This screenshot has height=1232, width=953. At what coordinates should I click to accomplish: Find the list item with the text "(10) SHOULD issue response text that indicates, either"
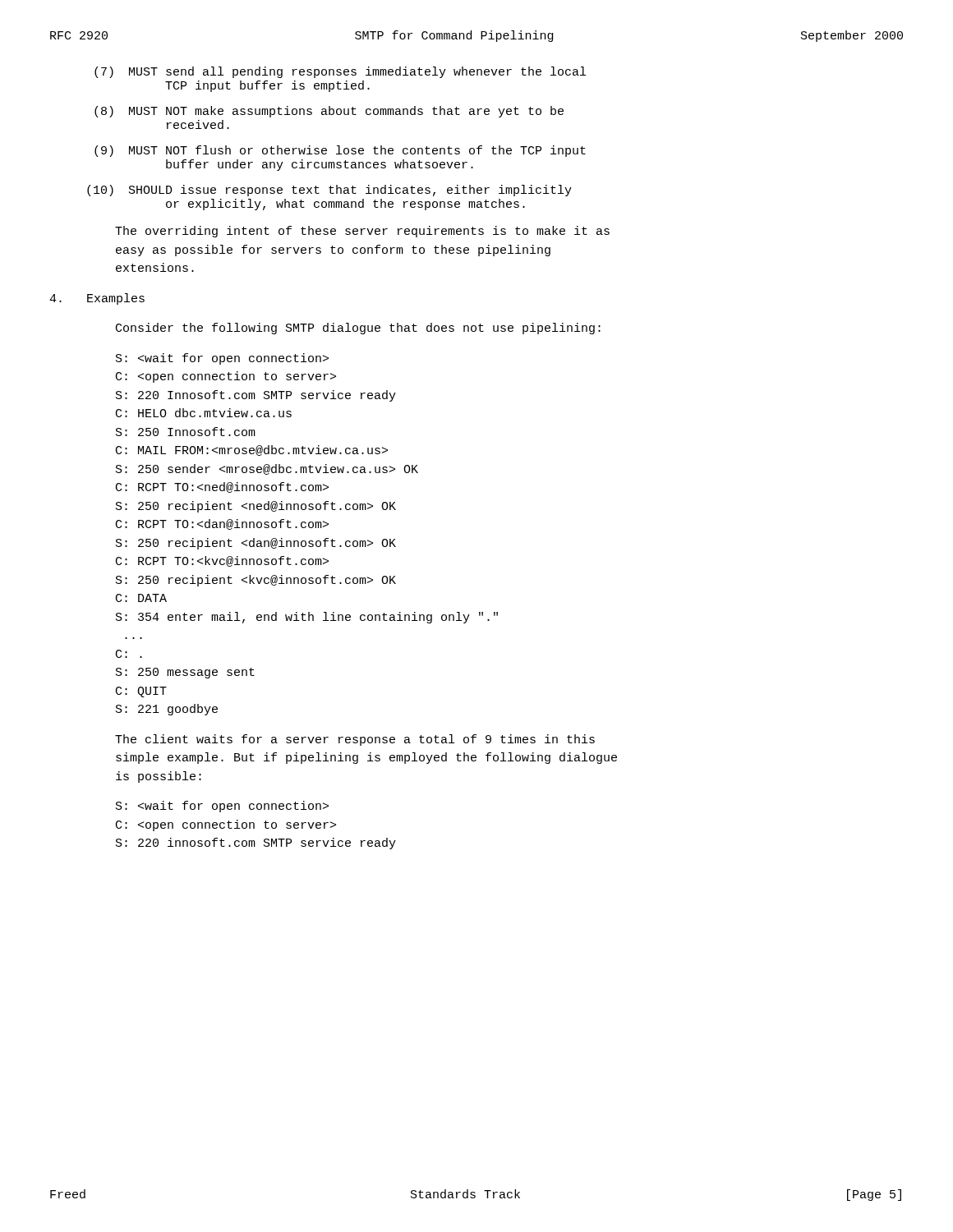coord(476,198)
